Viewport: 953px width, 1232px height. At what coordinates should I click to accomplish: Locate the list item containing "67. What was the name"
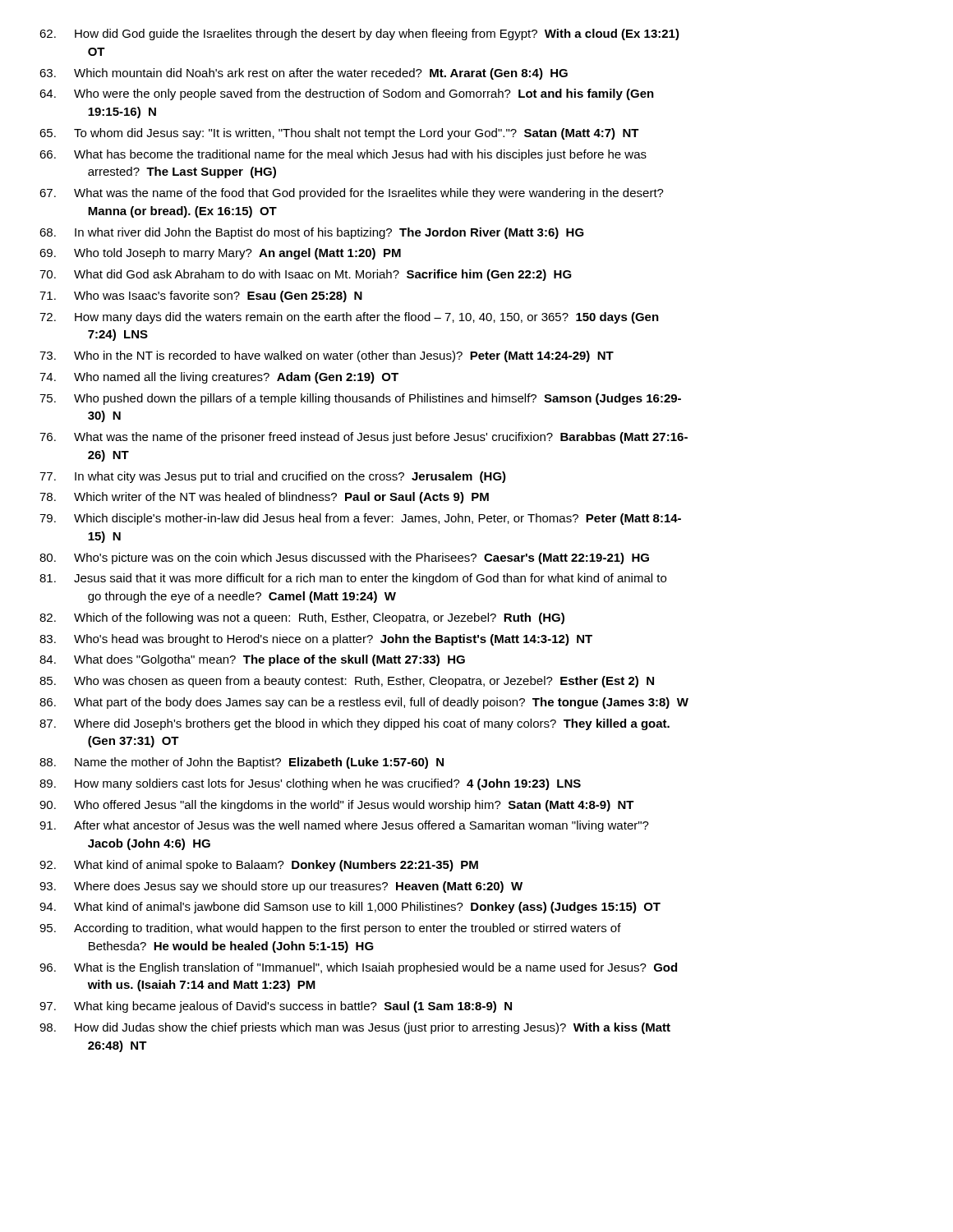click(476, 202)
